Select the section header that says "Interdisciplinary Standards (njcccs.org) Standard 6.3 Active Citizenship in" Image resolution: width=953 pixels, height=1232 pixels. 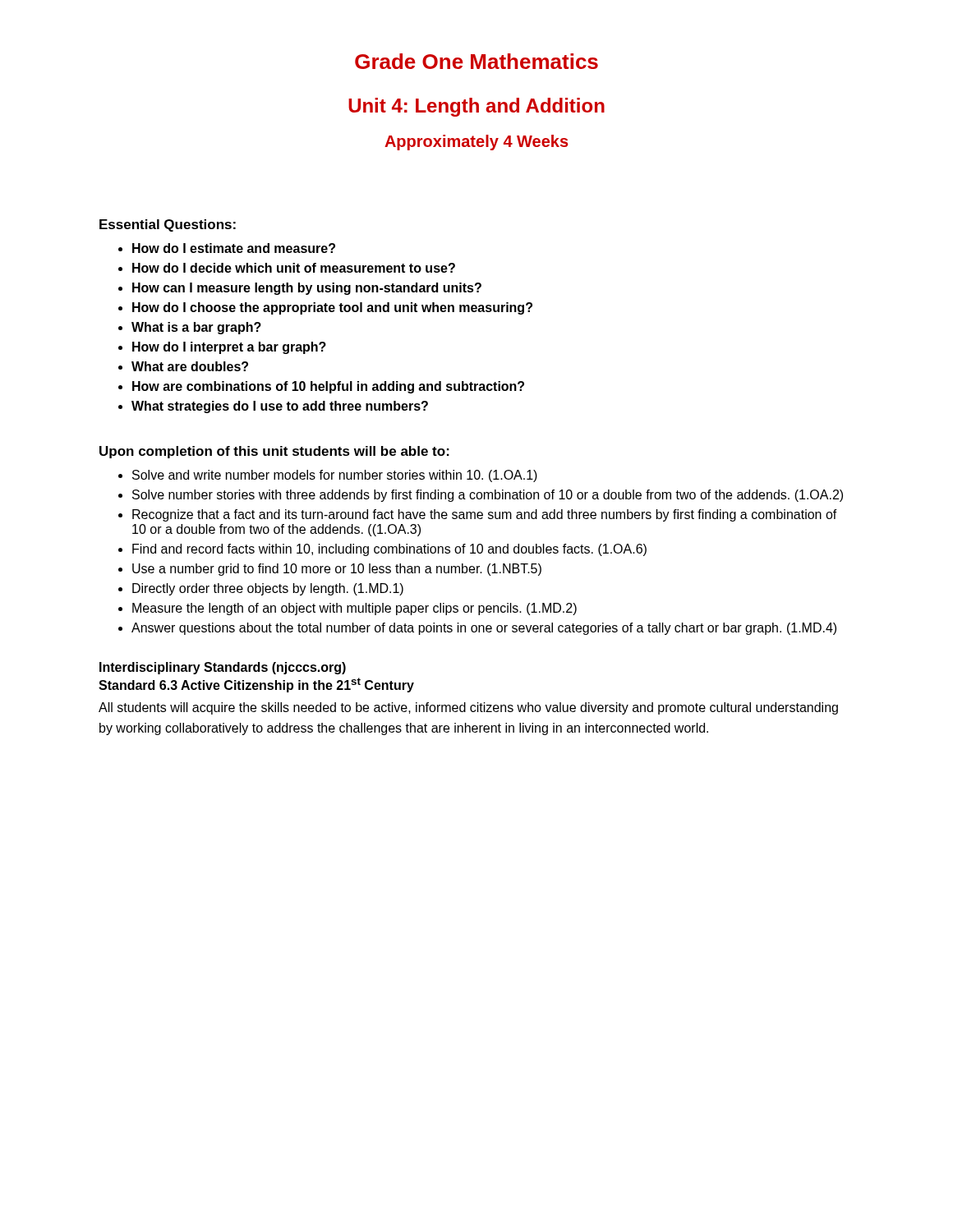click(x=256, y=676)
